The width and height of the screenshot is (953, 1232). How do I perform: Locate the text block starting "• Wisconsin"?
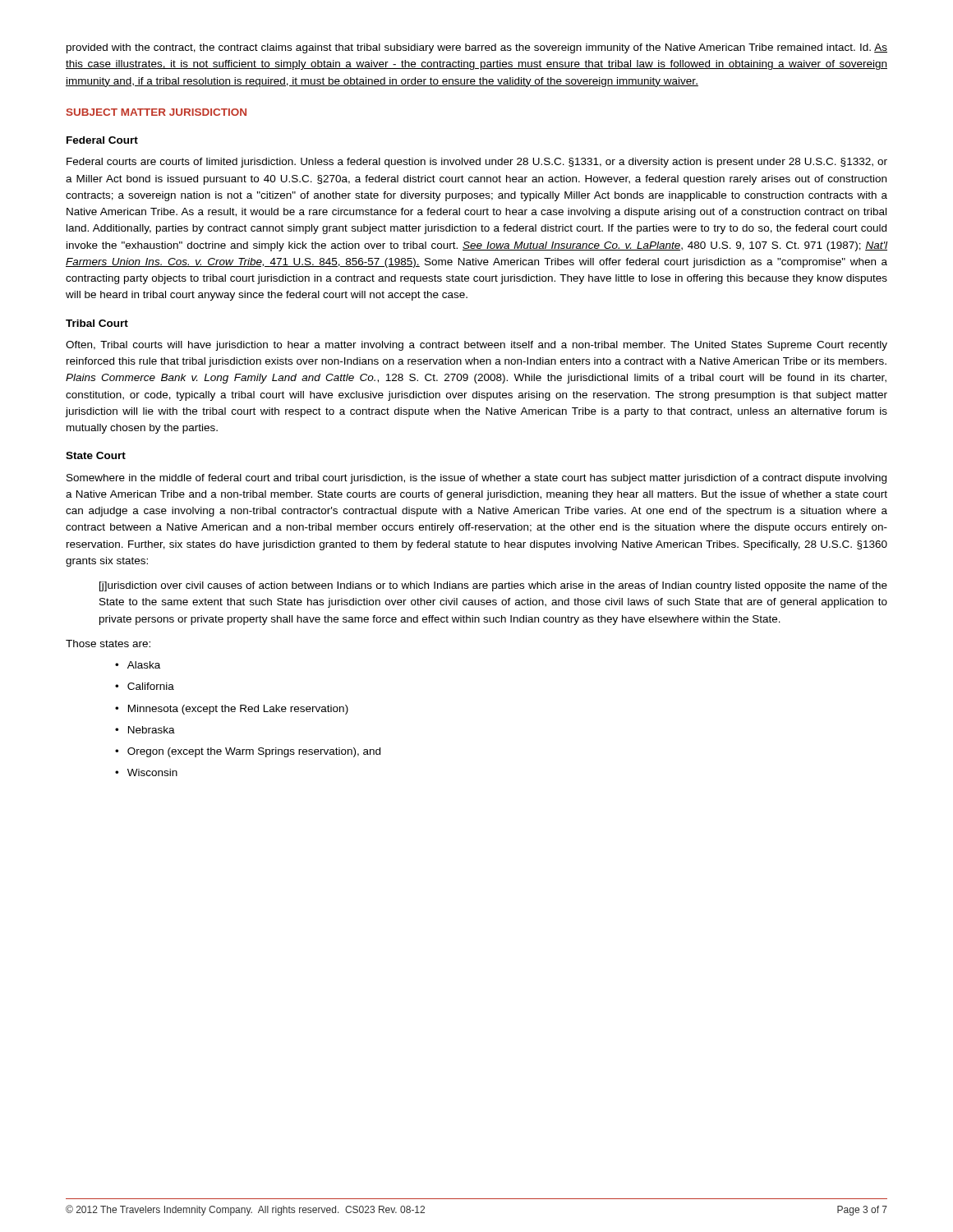[146, 772]
